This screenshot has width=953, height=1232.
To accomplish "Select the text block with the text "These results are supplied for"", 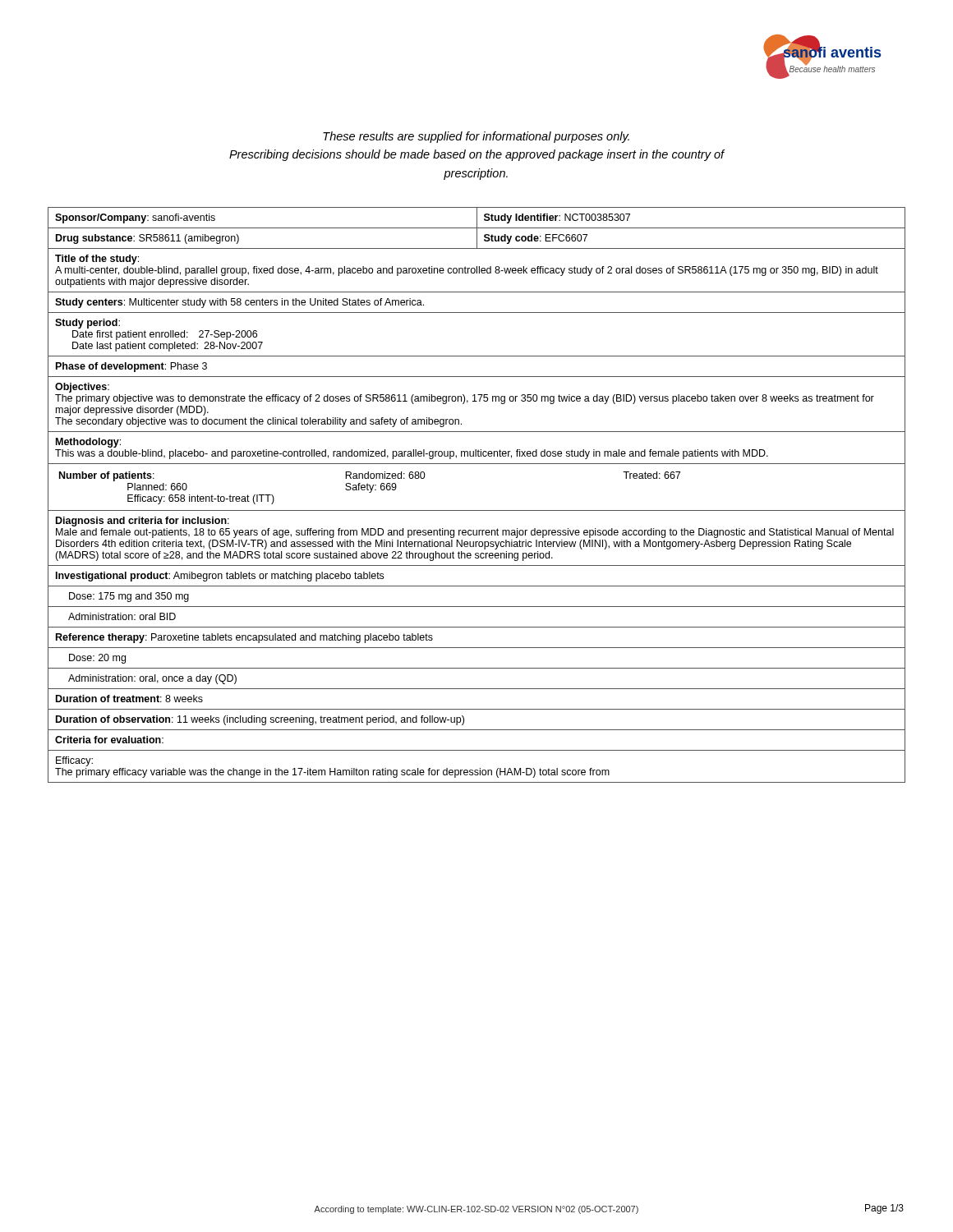I will pyautogui.click(x=476, y=155).
